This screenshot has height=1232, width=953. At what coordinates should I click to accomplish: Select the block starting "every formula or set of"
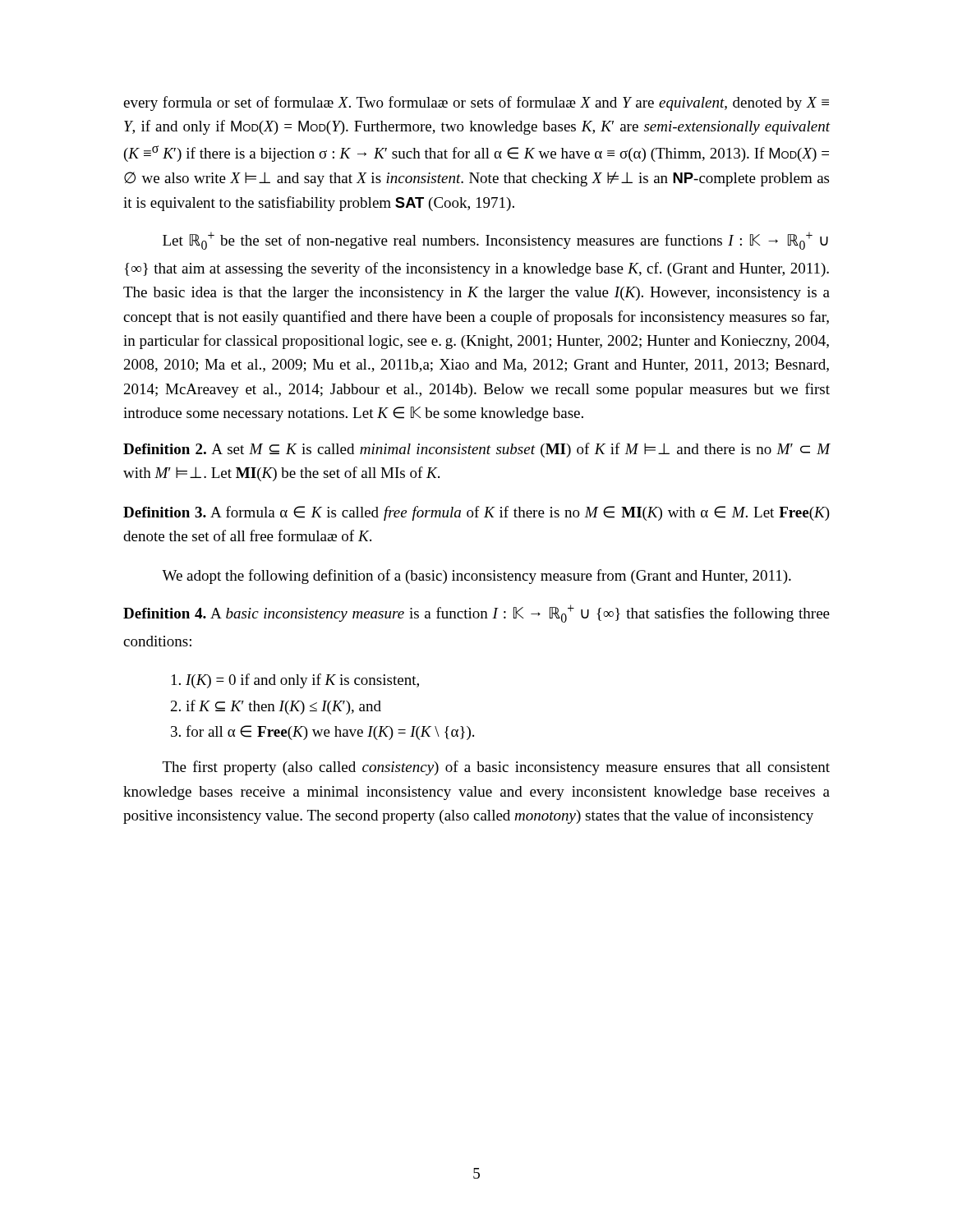476,152
